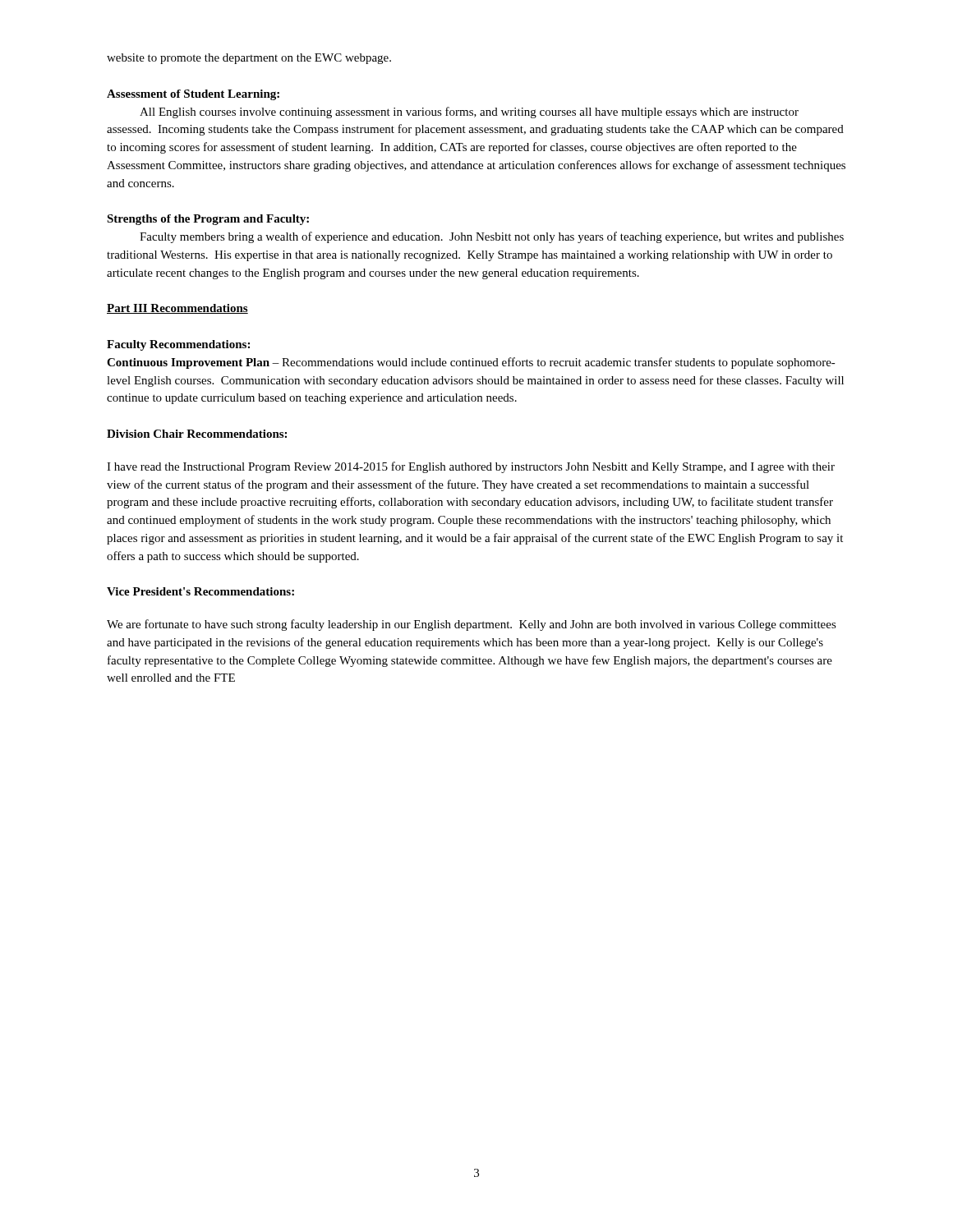
Task: Click on the text block that reads "Continuous Improvement Plan – Recommendations would include continued"
Action: (x=476, y=381)
